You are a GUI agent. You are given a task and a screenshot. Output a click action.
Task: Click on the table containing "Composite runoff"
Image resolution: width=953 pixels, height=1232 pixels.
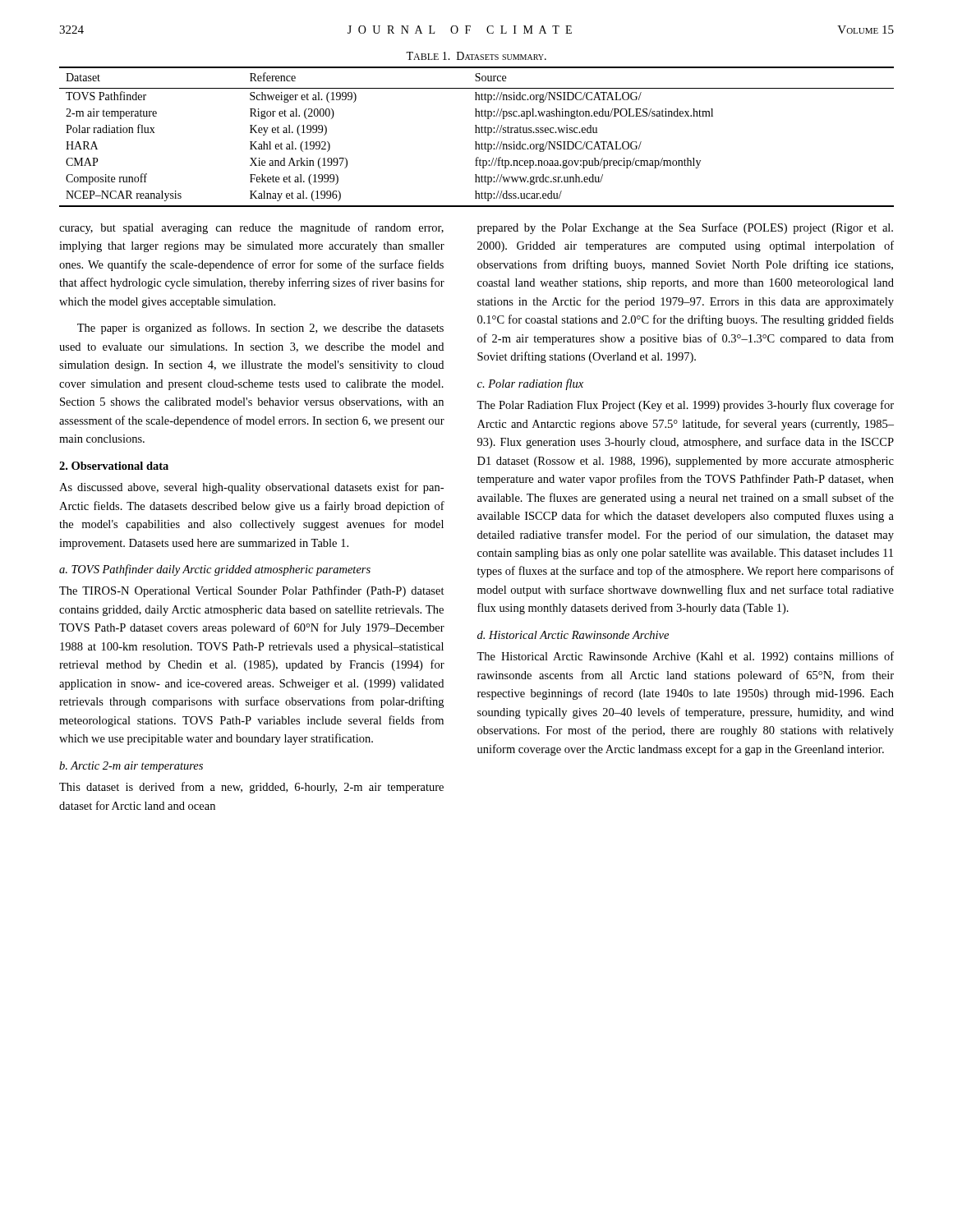pyautogui.click(x=476, y=137)
